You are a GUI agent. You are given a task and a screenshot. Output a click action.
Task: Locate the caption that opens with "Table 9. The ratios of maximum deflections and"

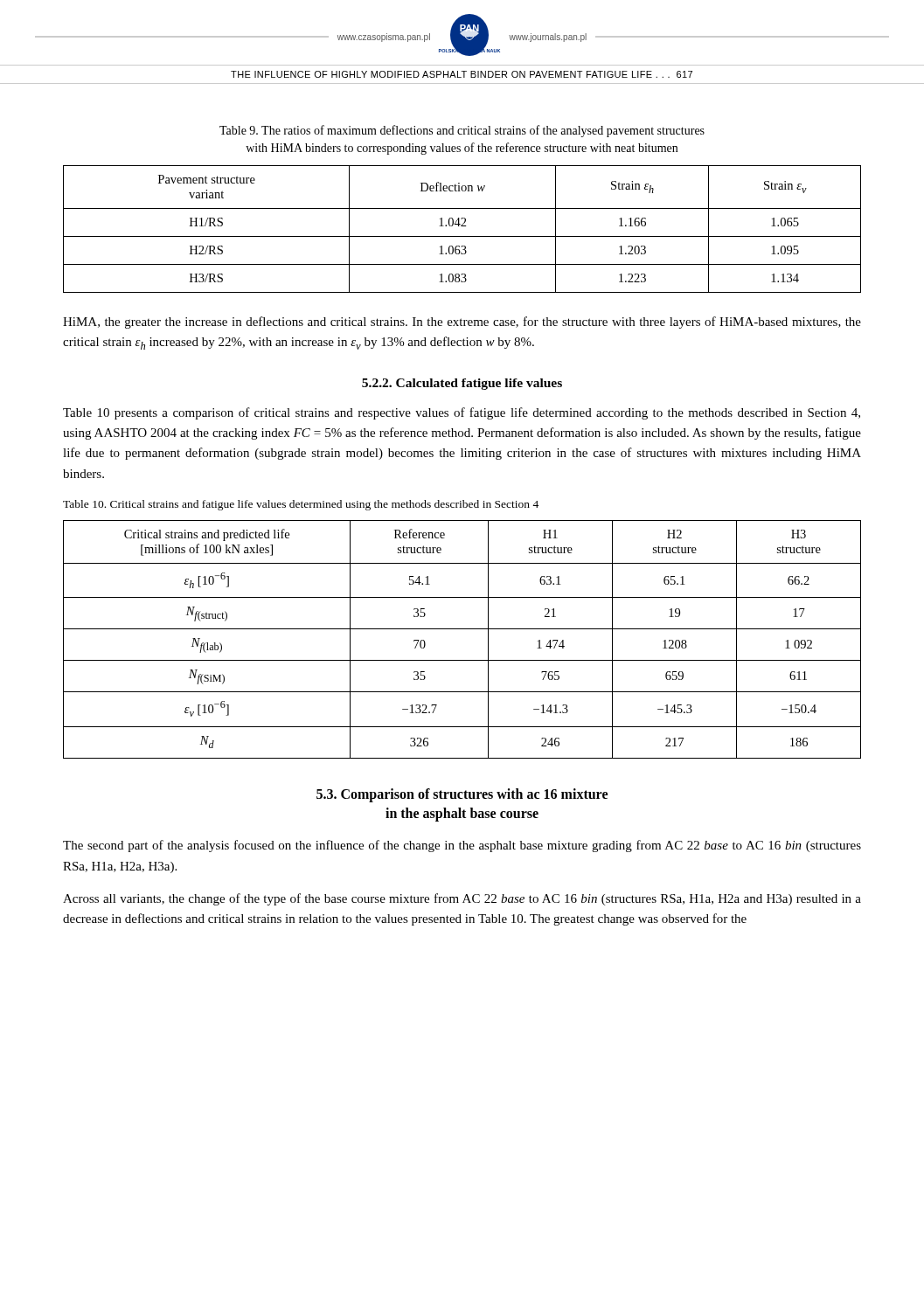[462, 139]
